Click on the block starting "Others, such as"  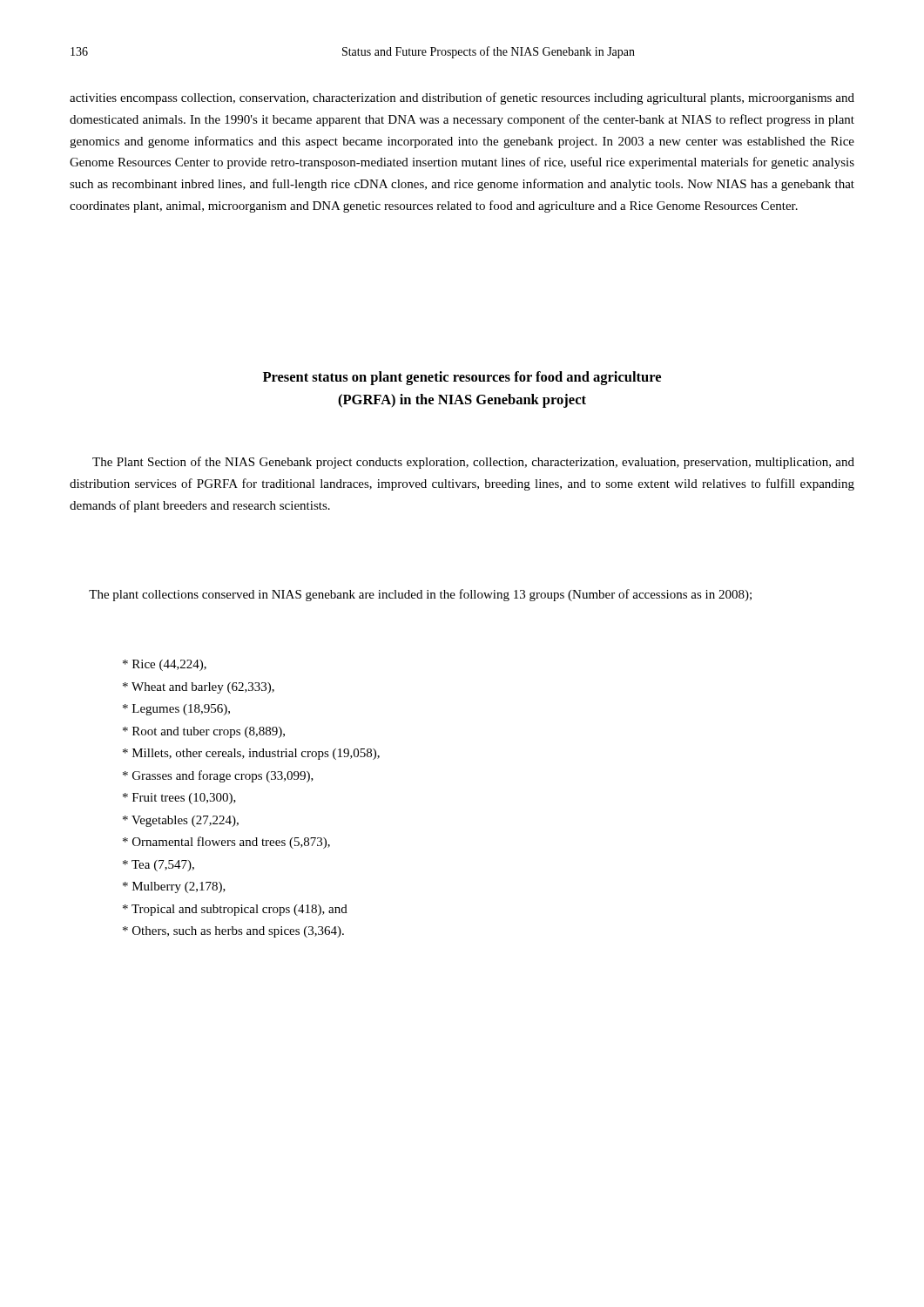[233, 931]
